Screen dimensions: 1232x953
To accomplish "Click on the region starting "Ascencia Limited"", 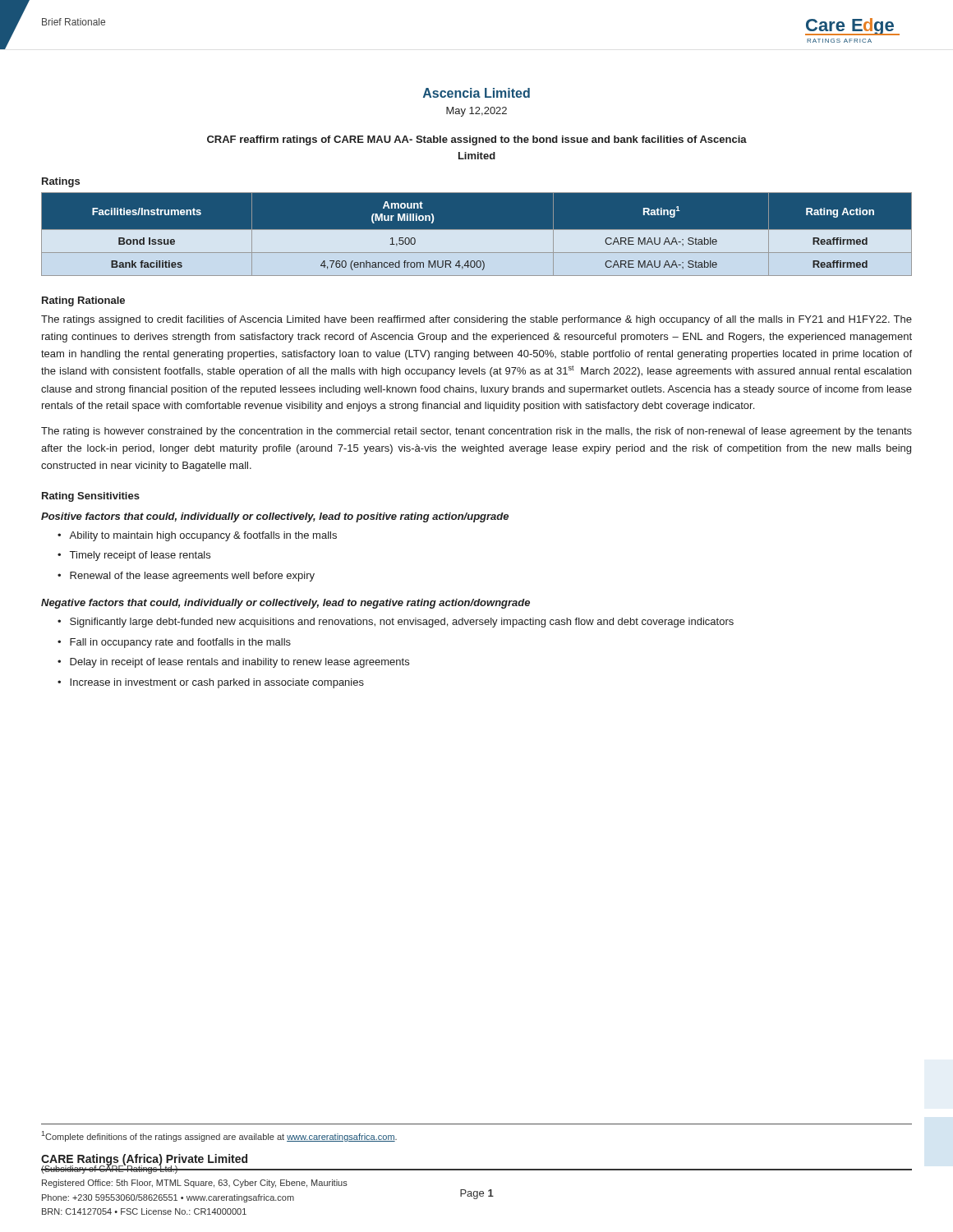I will click(476, 94).
